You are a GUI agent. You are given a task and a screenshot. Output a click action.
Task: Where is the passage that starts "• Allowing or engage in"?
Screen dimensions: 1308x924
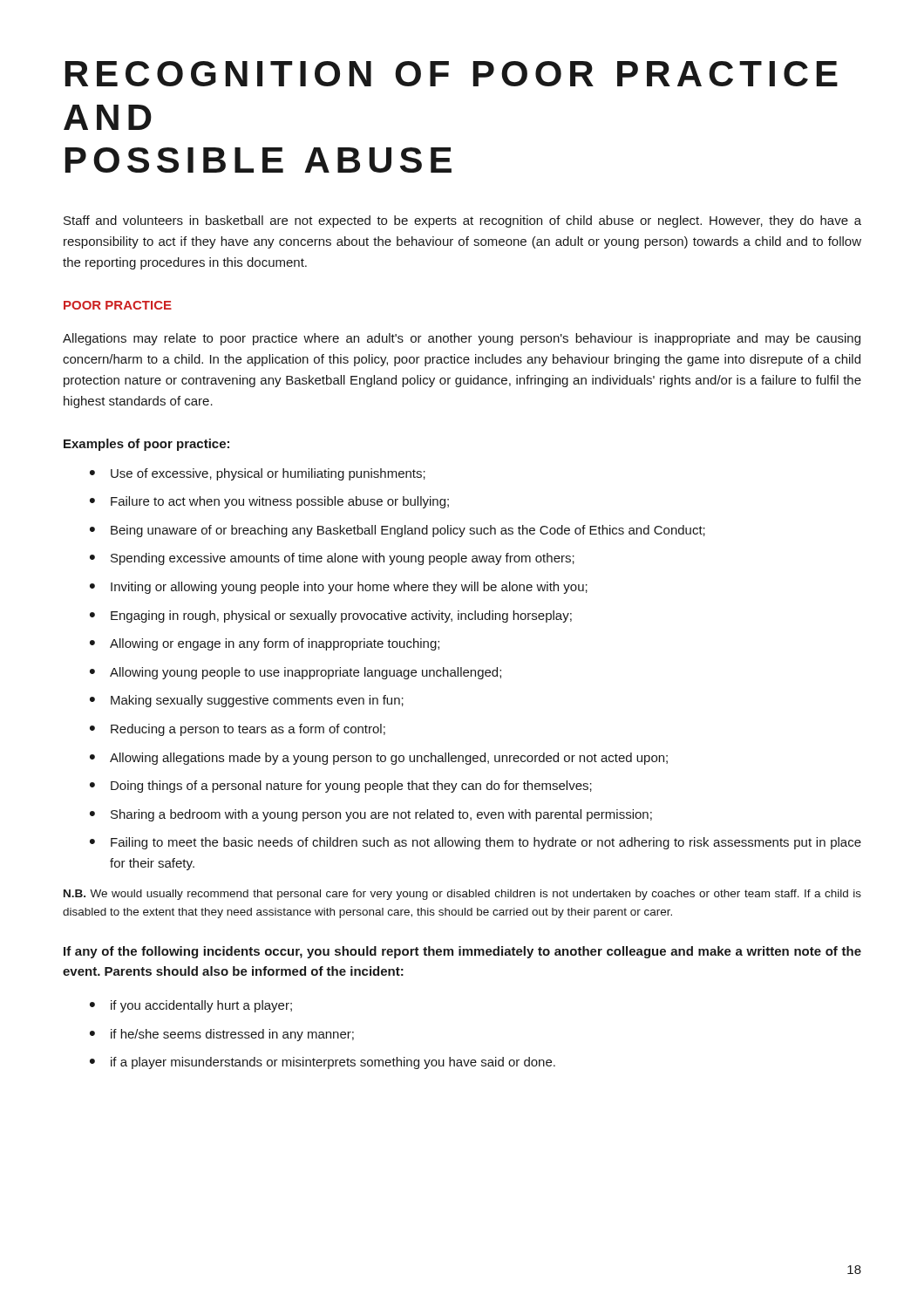(265, 644)
